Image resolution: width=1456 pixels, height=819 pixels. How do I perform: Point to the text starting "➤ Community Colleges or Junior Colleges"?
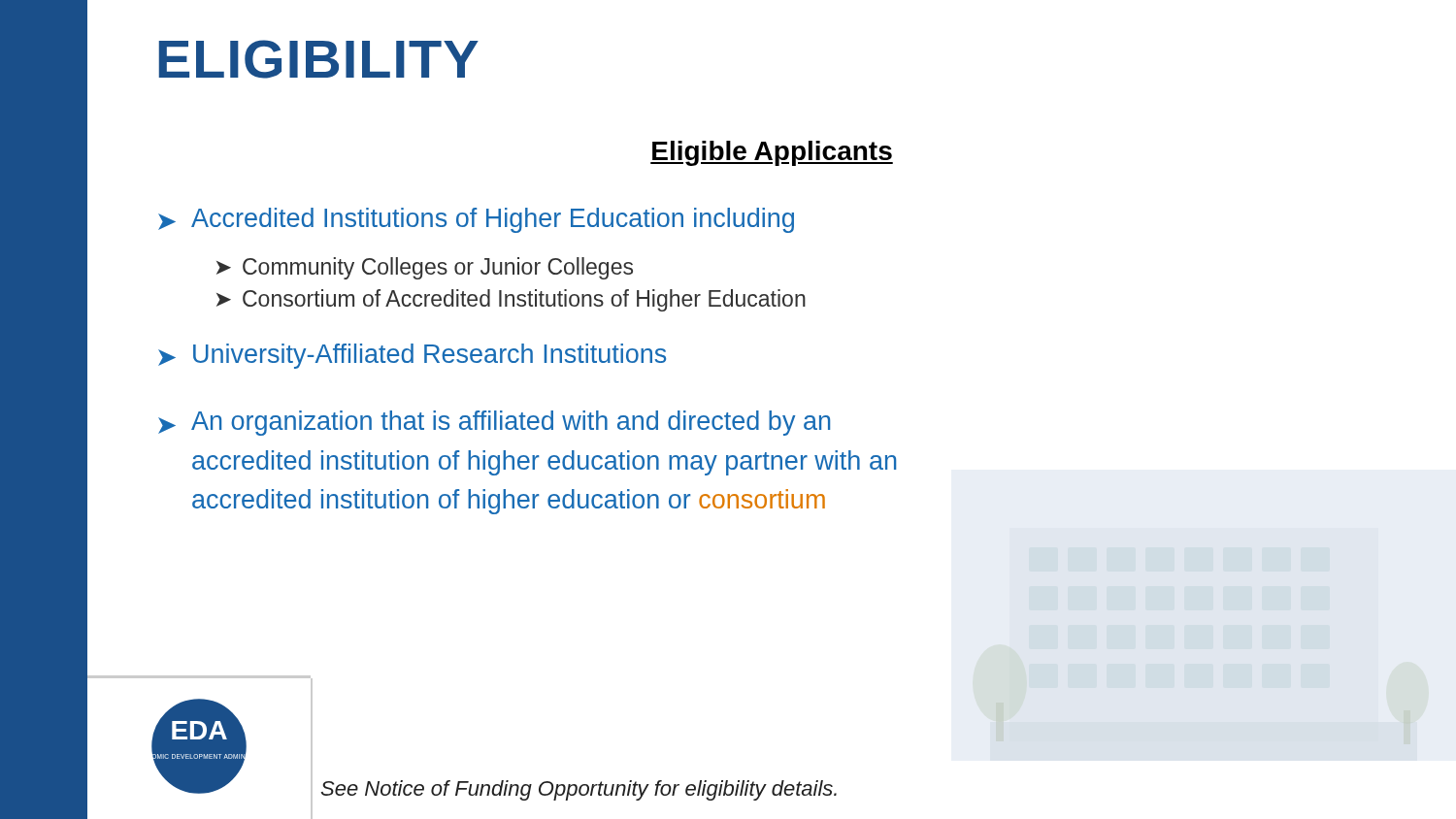tap(424, 267)
